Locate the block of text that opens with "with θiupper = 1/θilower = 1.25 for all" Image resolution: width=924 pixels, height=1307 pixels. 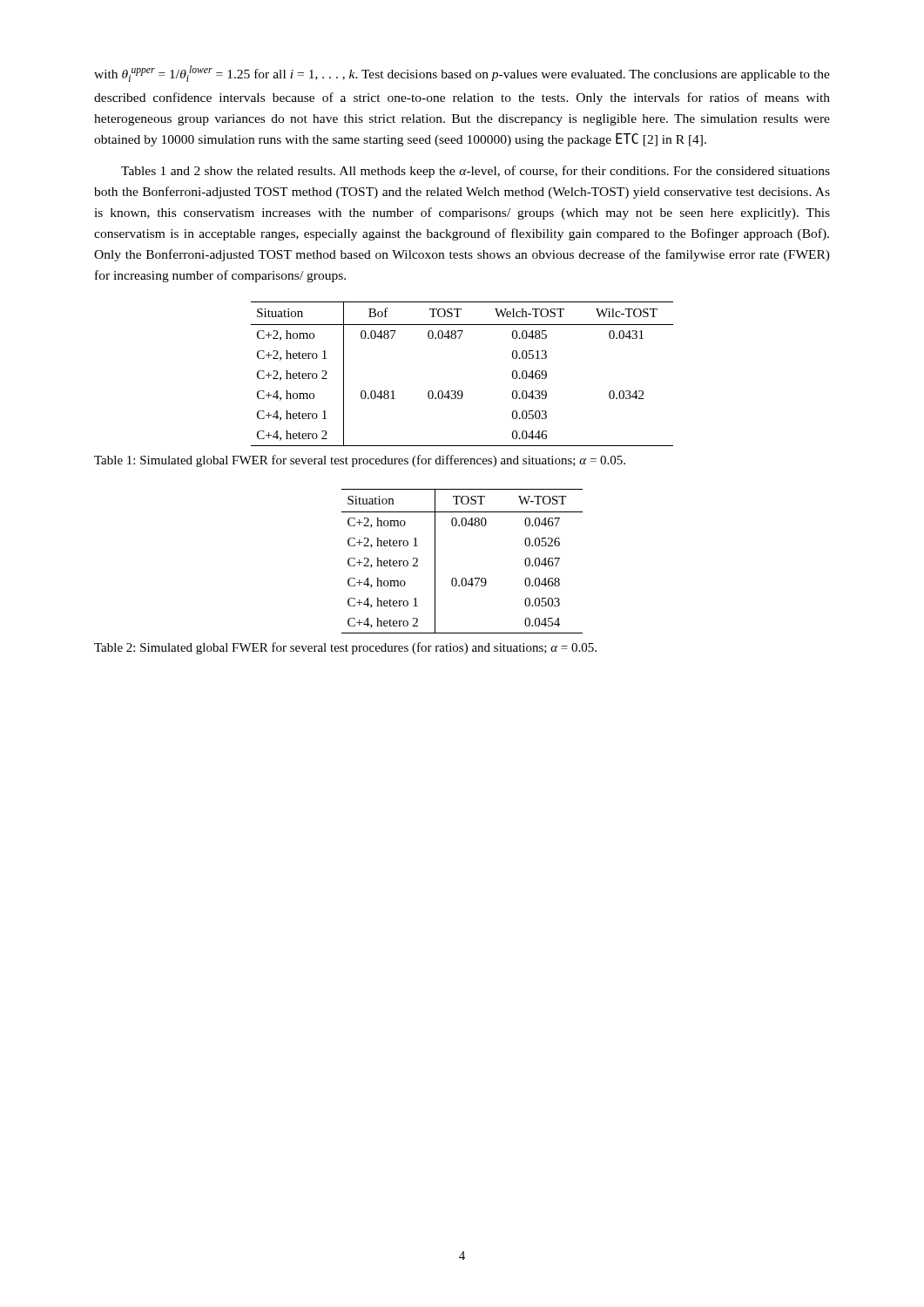click(462, 106)
